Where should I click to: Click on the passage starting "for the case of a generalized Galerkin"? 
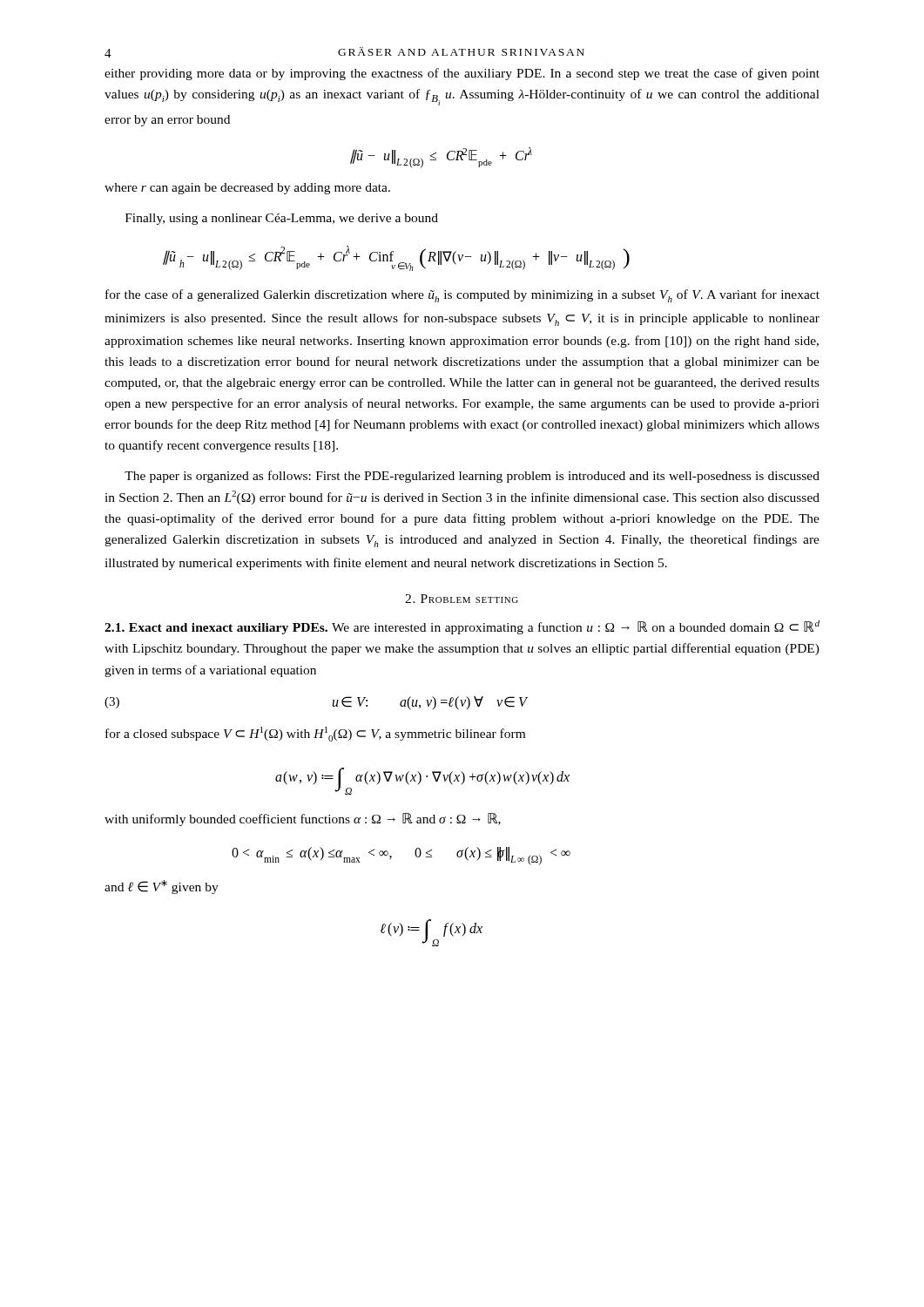tap(462, 370)
